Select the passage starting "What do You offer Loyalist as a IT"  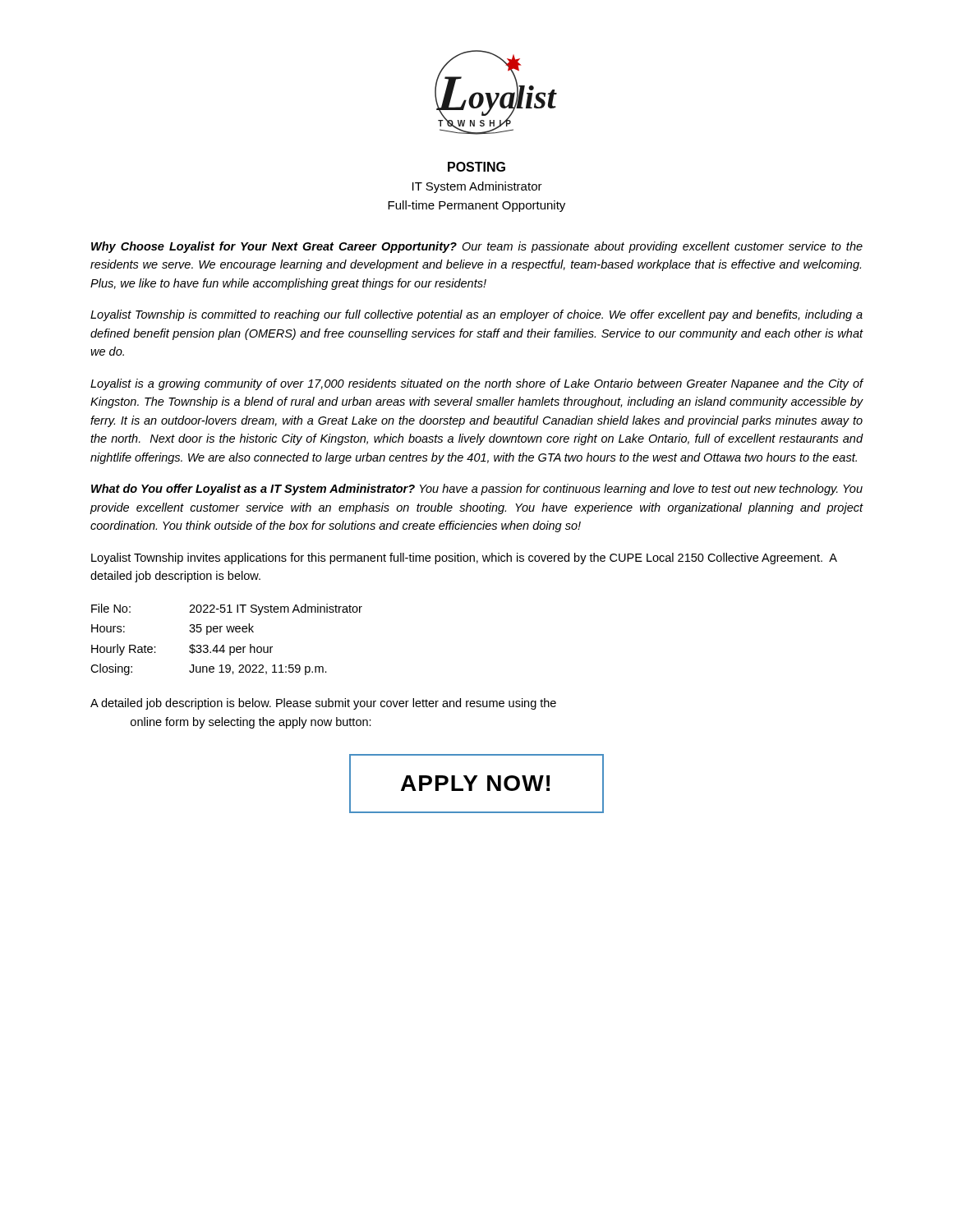coord(476,507)
